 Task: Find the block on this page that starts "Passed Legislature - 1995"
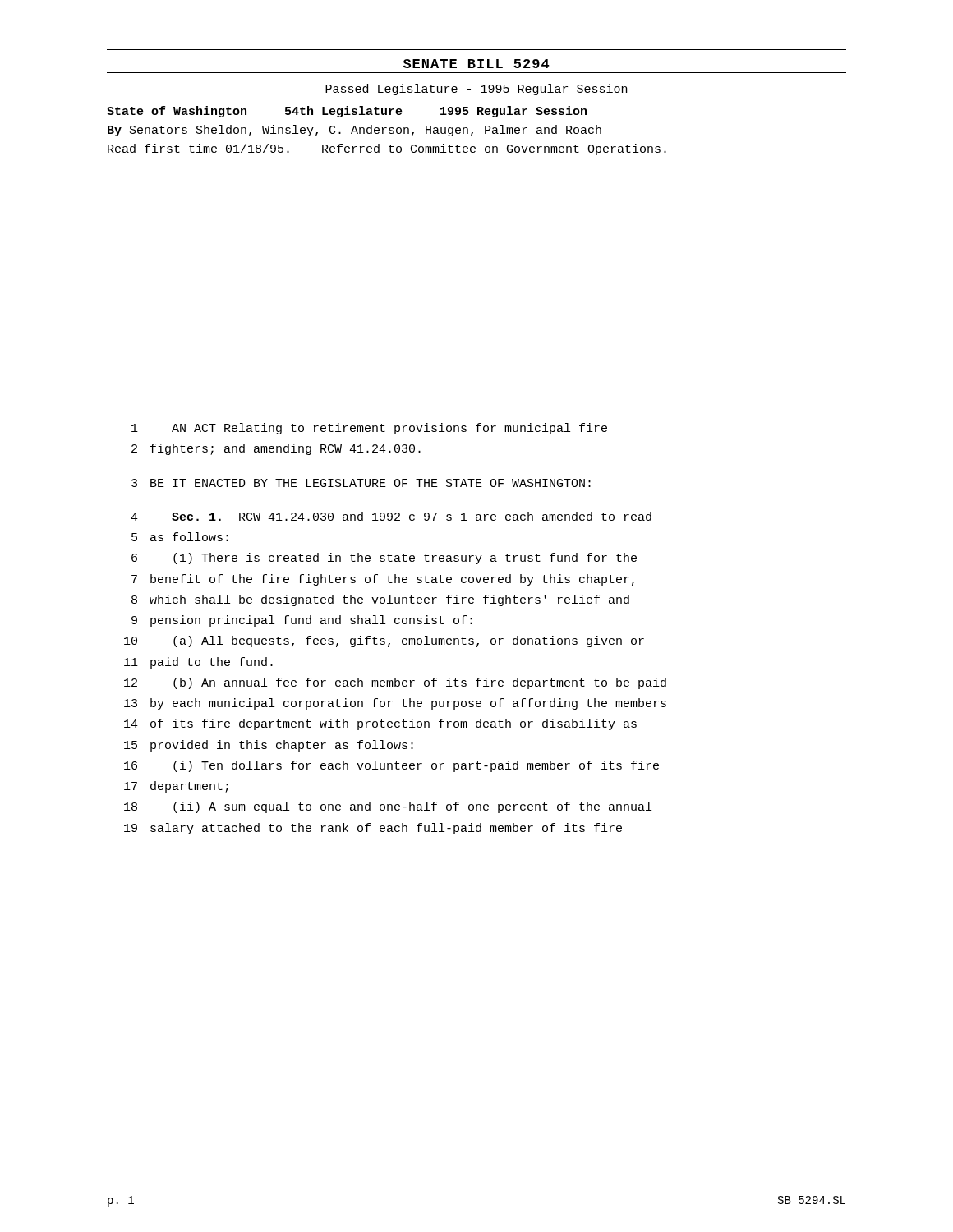[x=476, y=90]
